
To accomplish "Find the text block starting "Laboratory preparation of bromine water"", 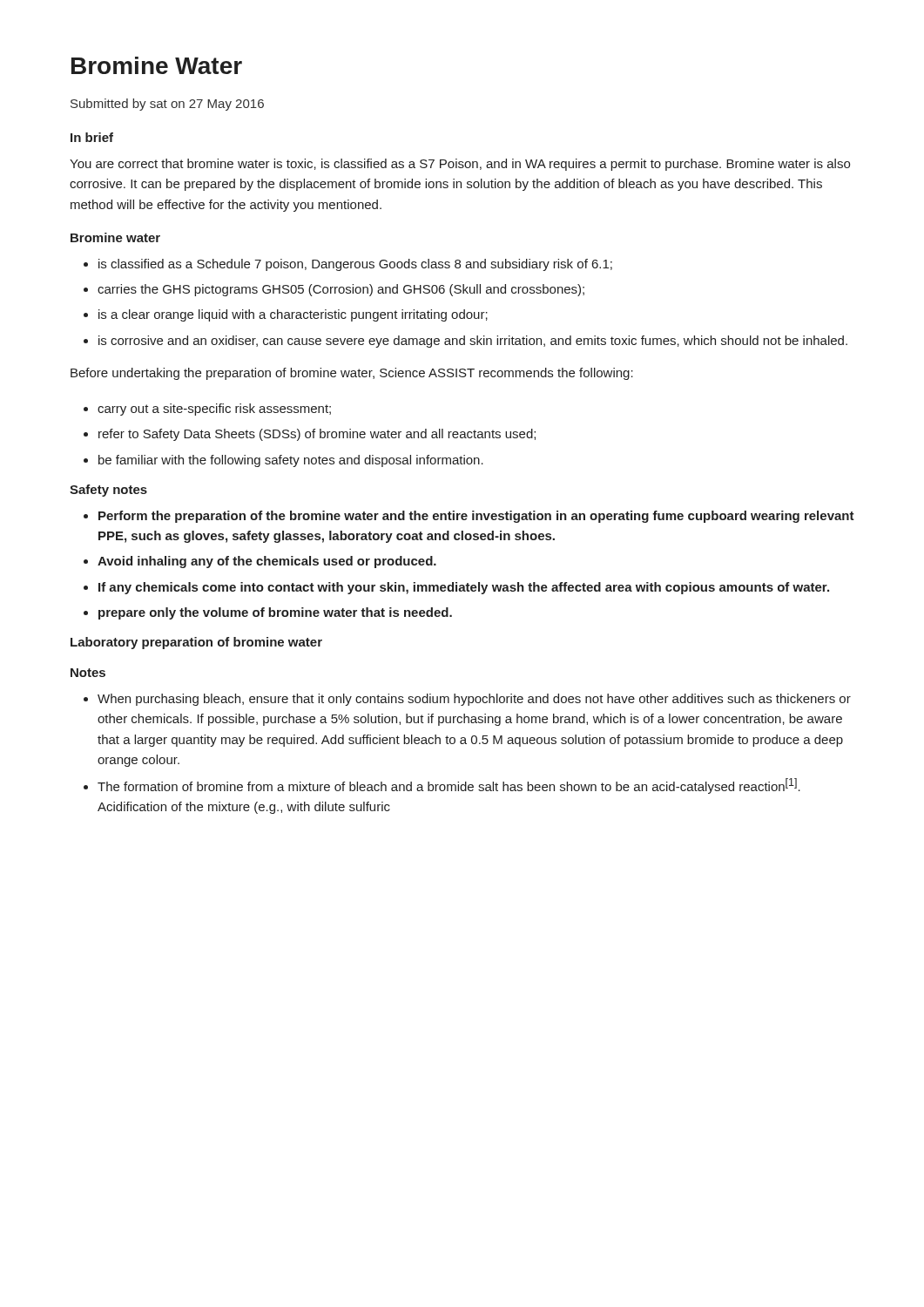I will pyautogui.click(x=196, y=642).
